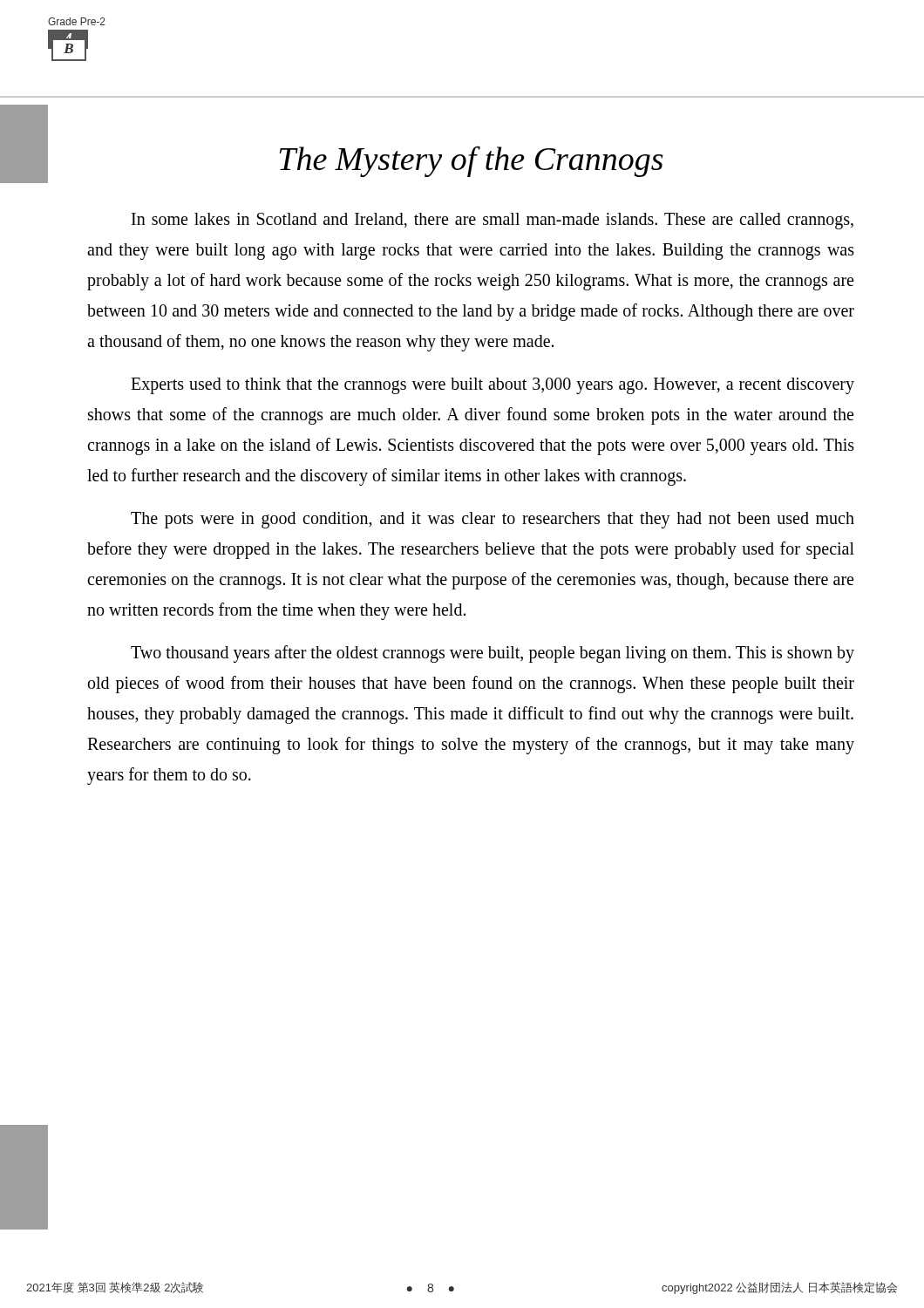Select the title that reads "The Mystery of the Crannogs"
924x1308 pixels.
point(471,159)
